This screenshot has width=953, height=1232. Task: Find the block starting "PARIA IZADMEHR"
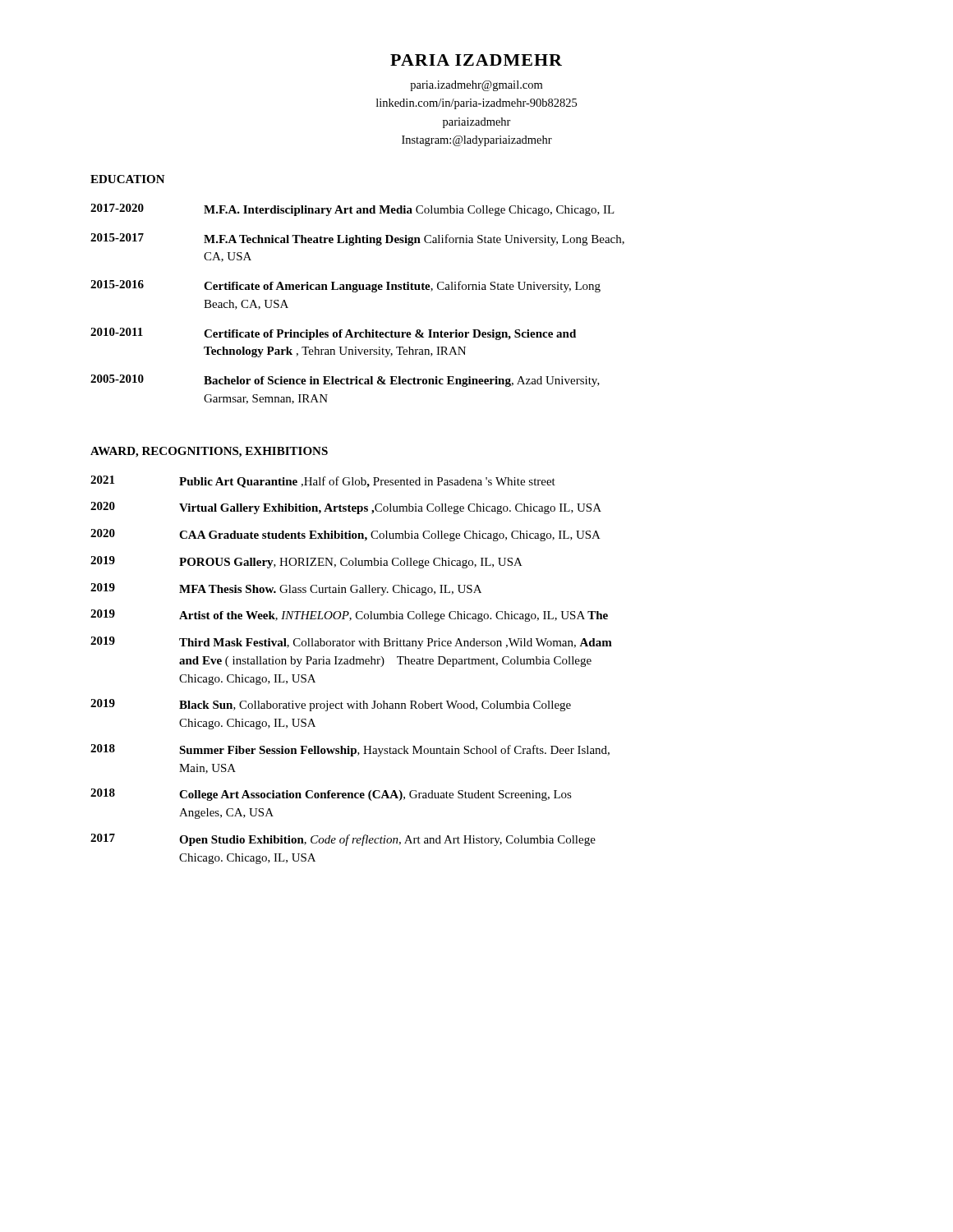point(476,60)
